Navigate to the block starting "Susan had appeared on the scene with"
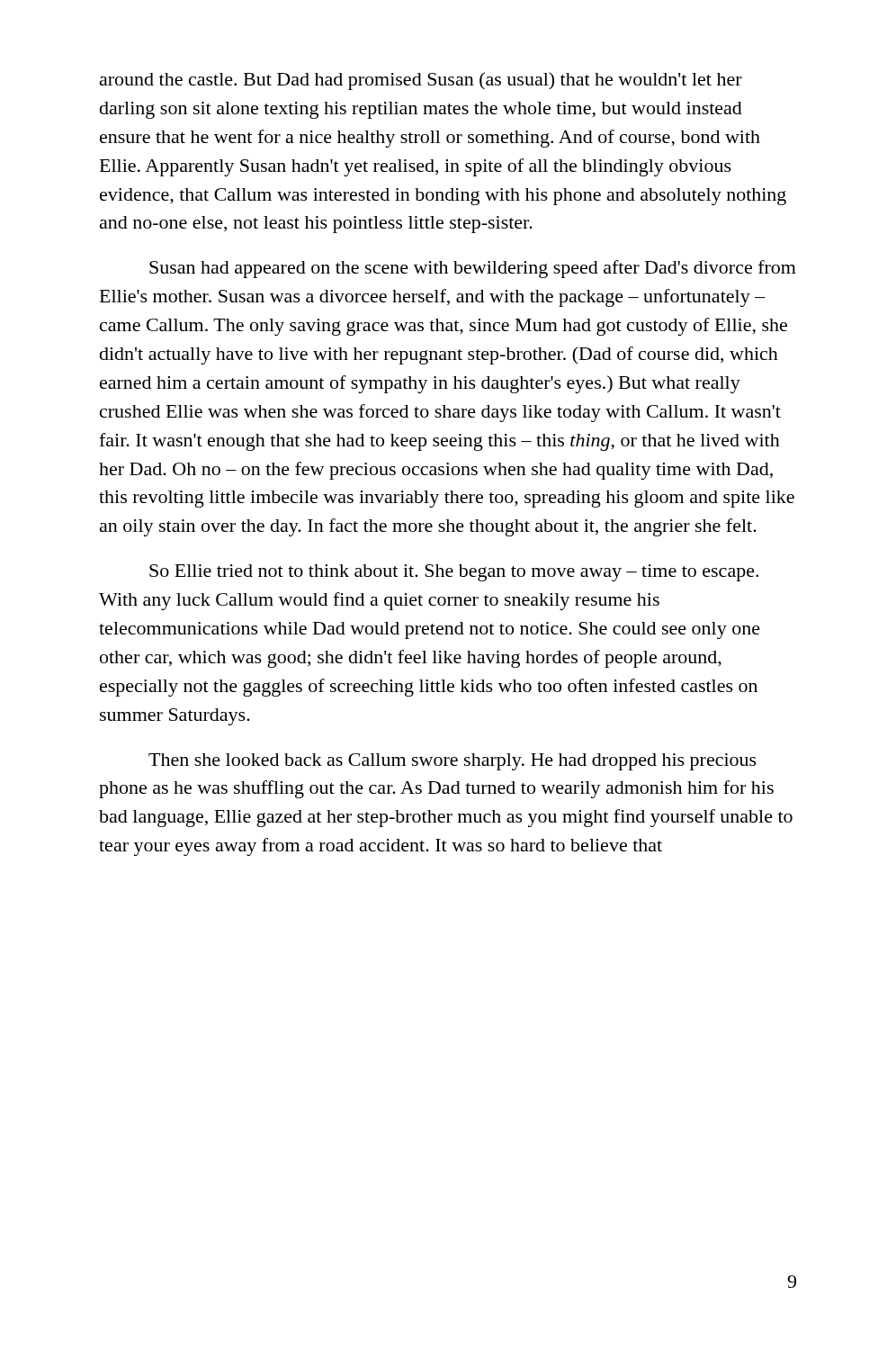The width and height of the screenshot is (896, 1350). point(448,397)
